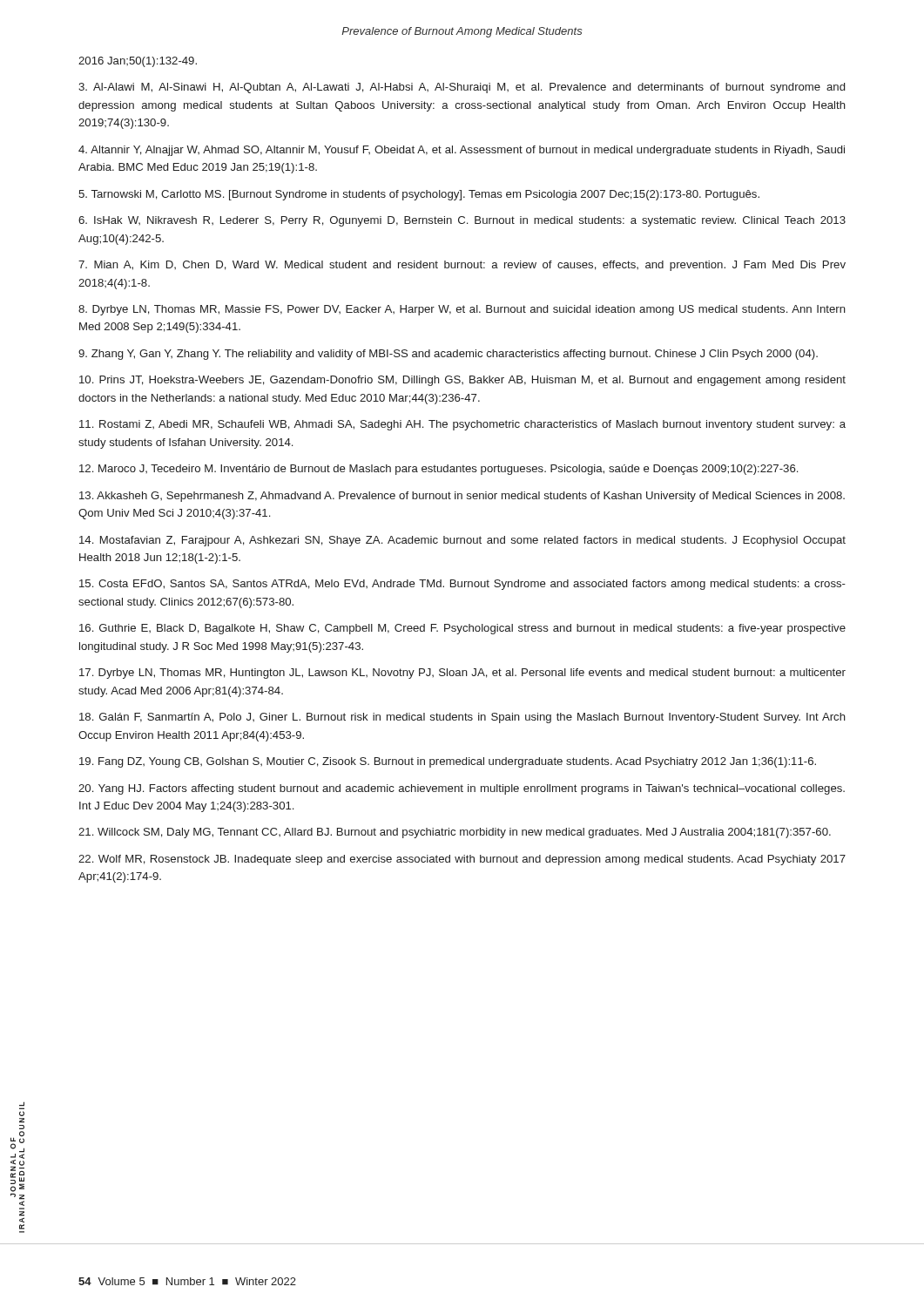Find the block on this page that starts "13. Akkasheh G,"
The width and height of the screenshot is (924, 1307).
[462, 504]
